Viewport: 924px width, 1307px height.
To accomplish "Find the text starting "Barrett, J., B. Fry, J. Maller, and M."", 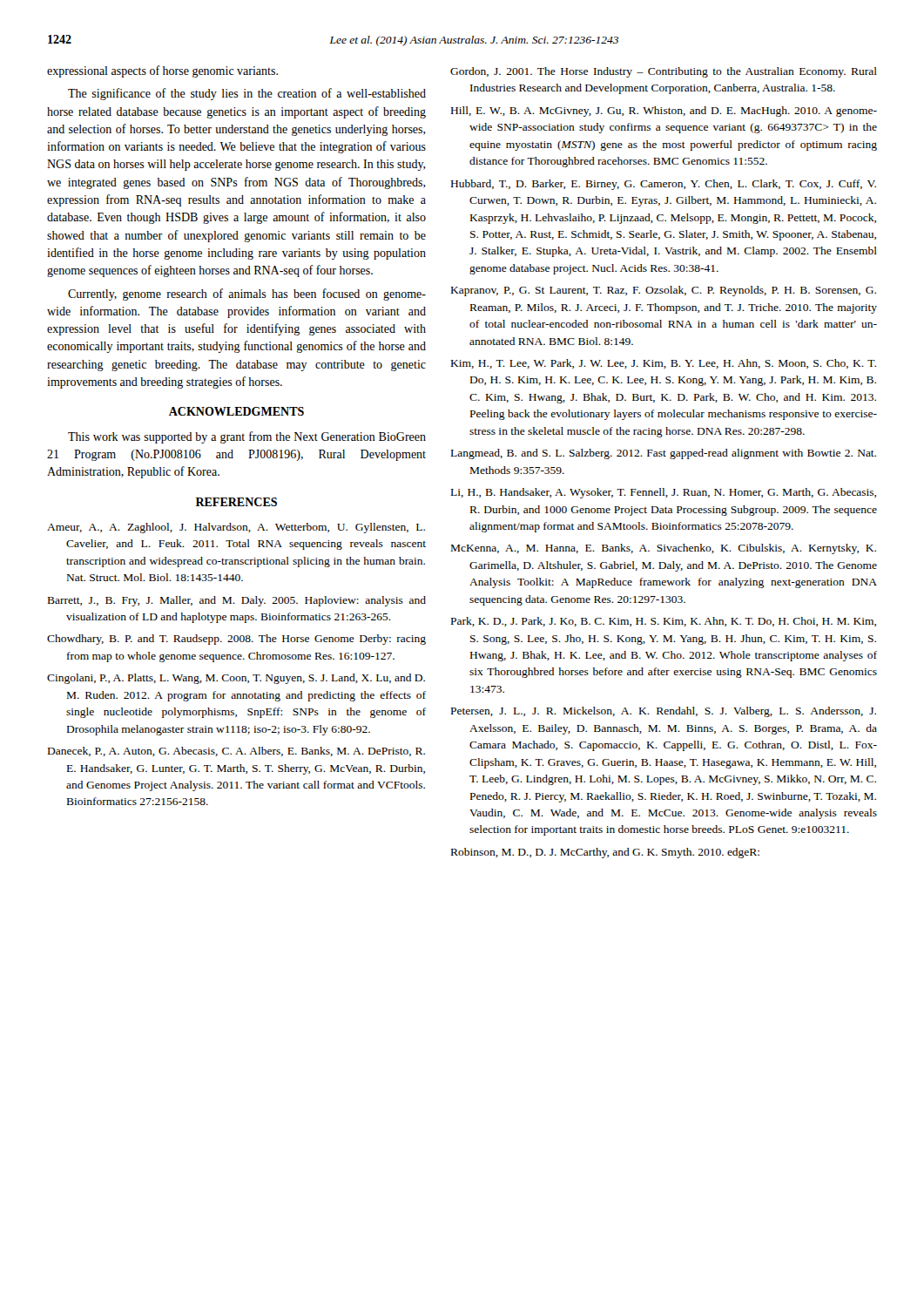I will pyautogui.click(x=236, y=608).
